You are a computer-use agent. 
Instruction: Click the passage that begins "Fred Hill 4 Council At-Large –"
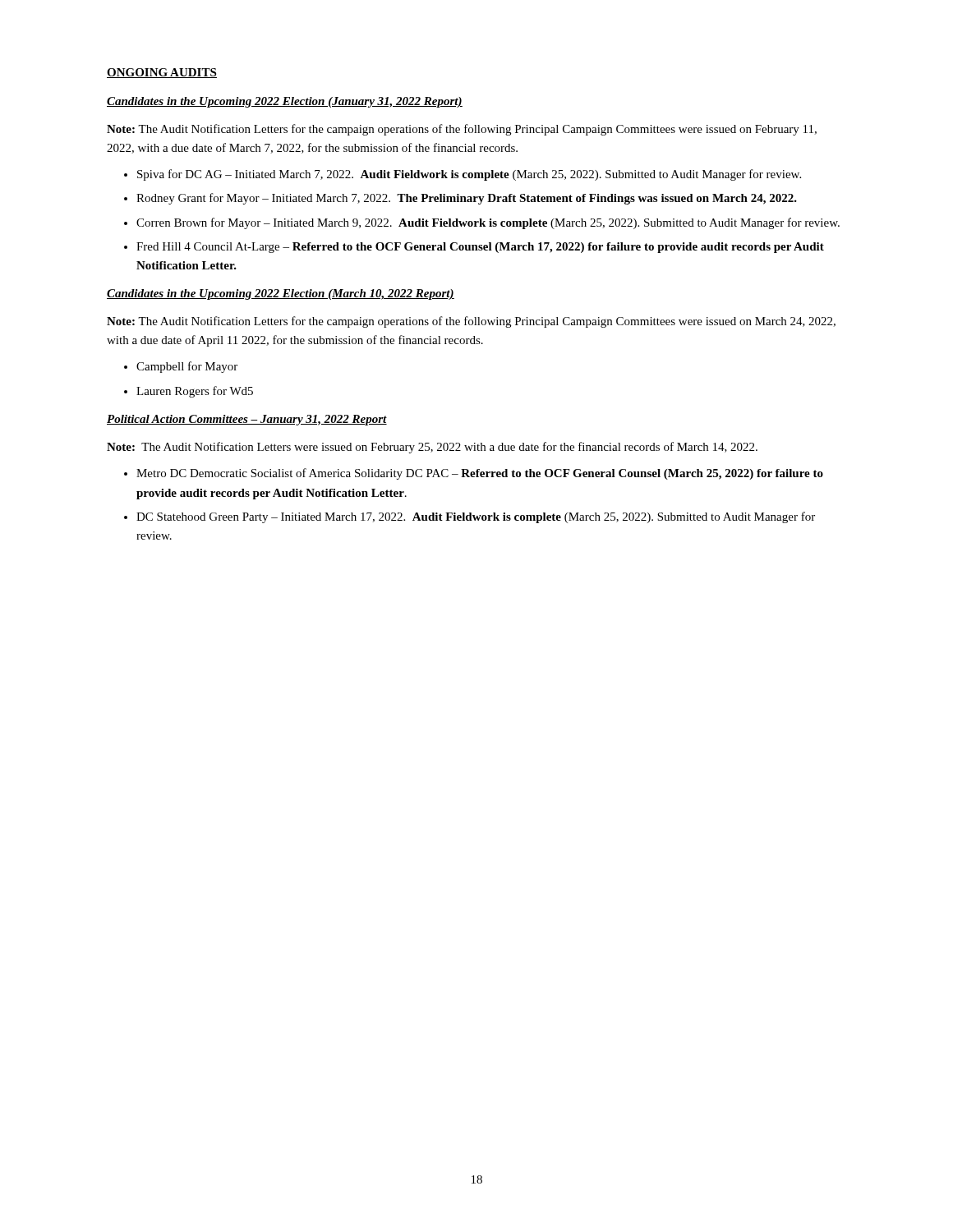tap(480, 256)
